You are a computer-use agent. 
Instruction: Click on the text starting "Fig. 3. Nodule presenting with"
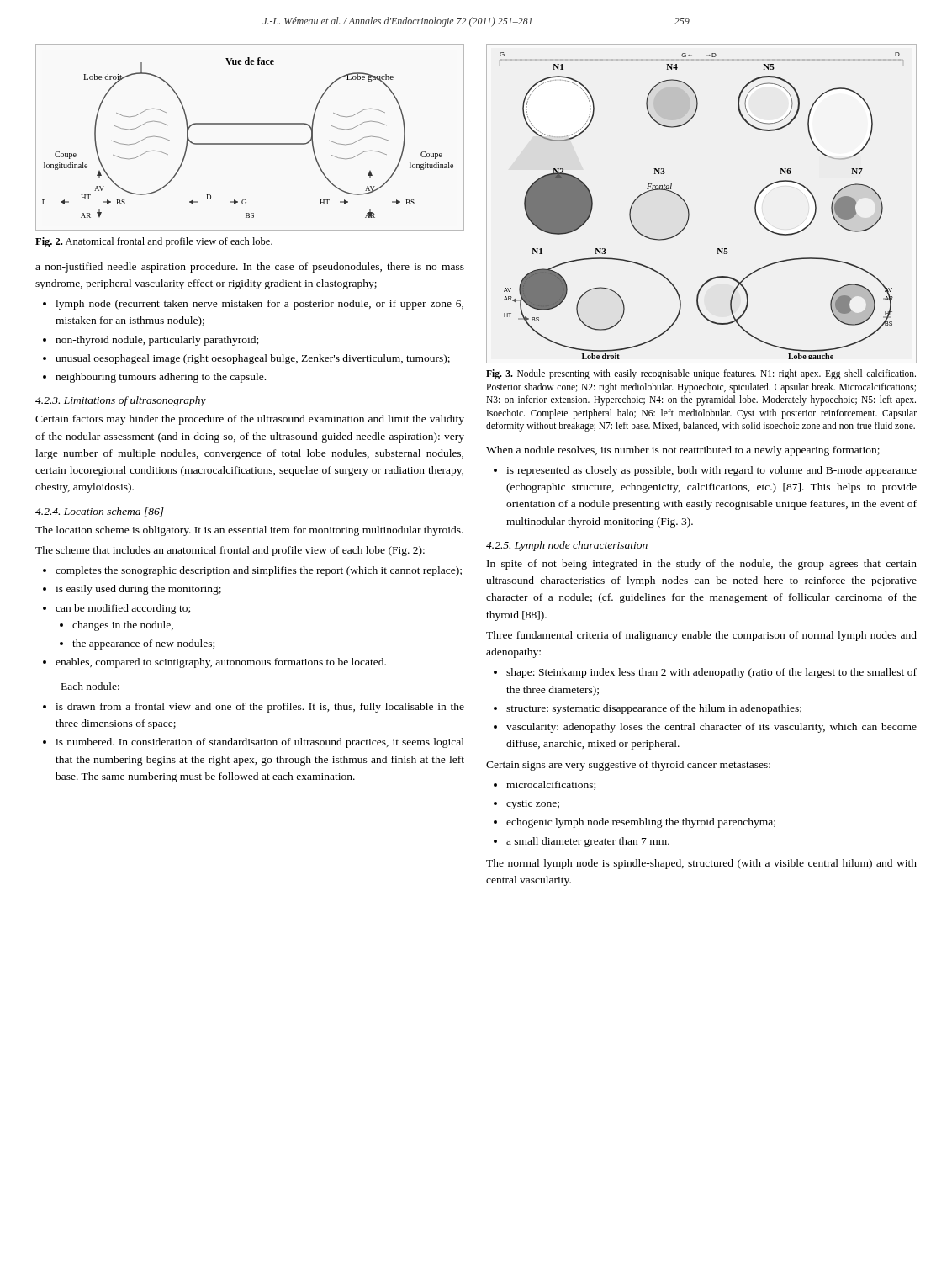click(701, 400)
